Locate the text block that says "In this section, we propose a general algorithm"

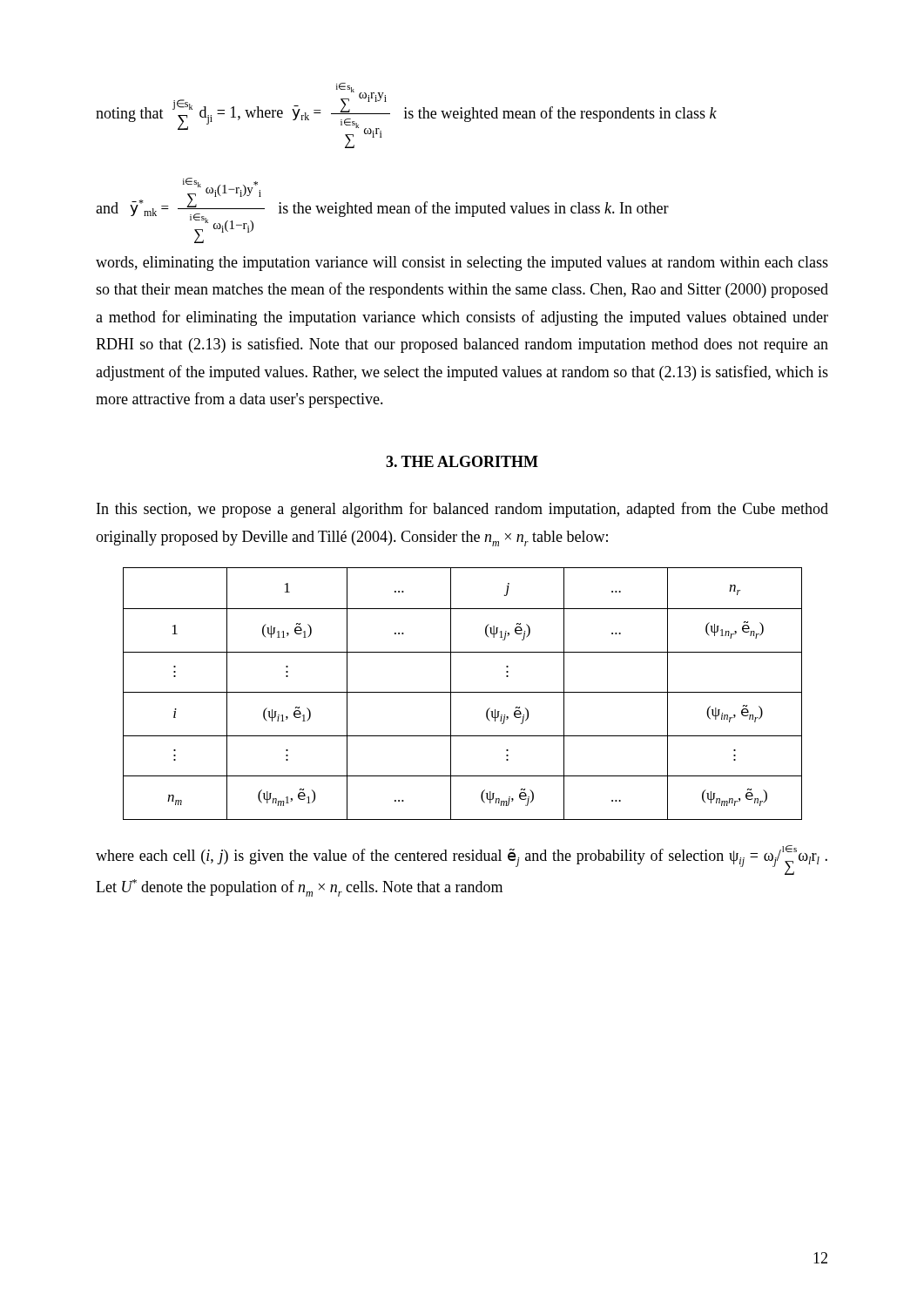coord(462,524)
